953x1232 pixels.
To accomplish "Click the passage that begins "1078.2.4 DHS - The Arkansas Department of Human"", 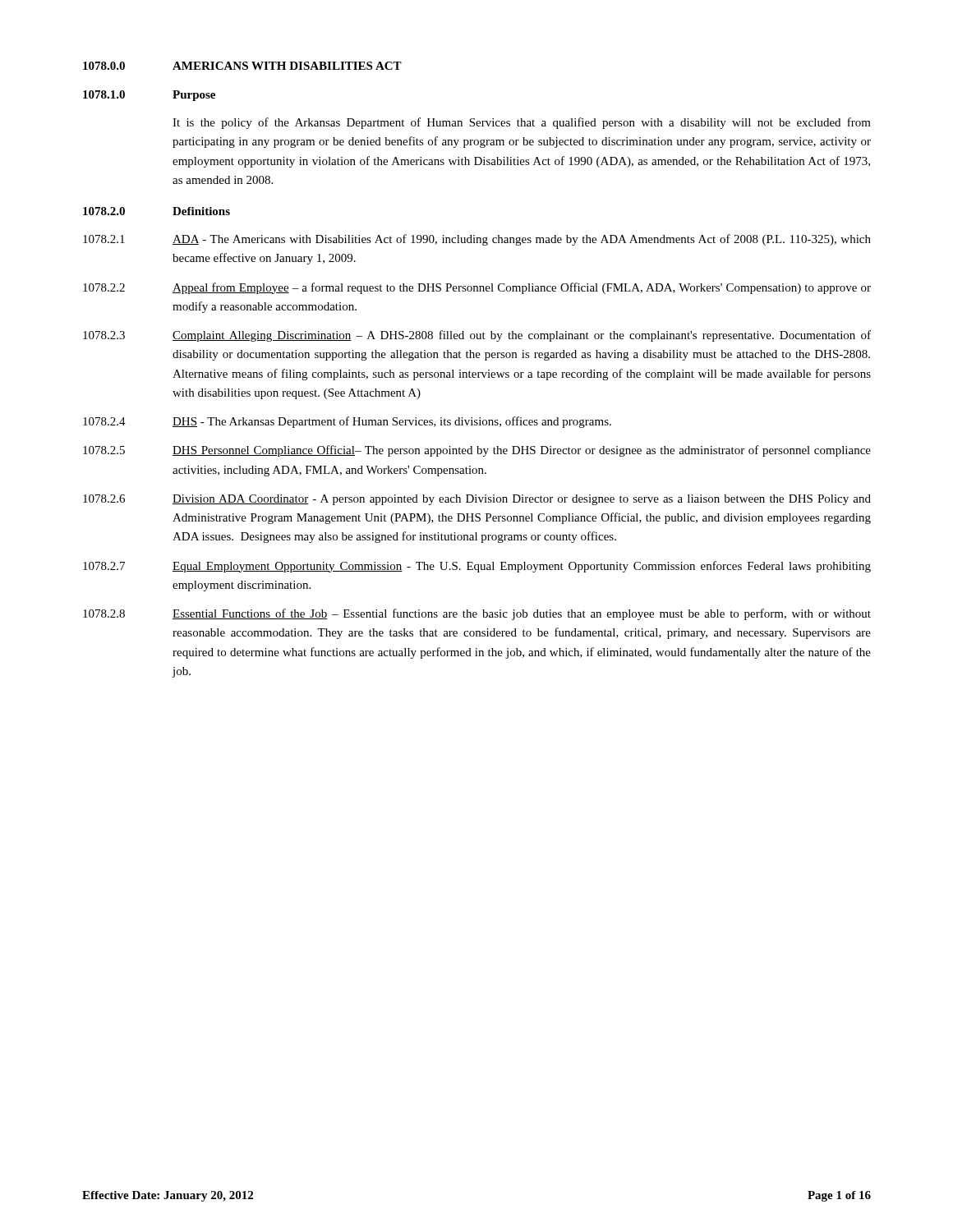I will 476,422.
